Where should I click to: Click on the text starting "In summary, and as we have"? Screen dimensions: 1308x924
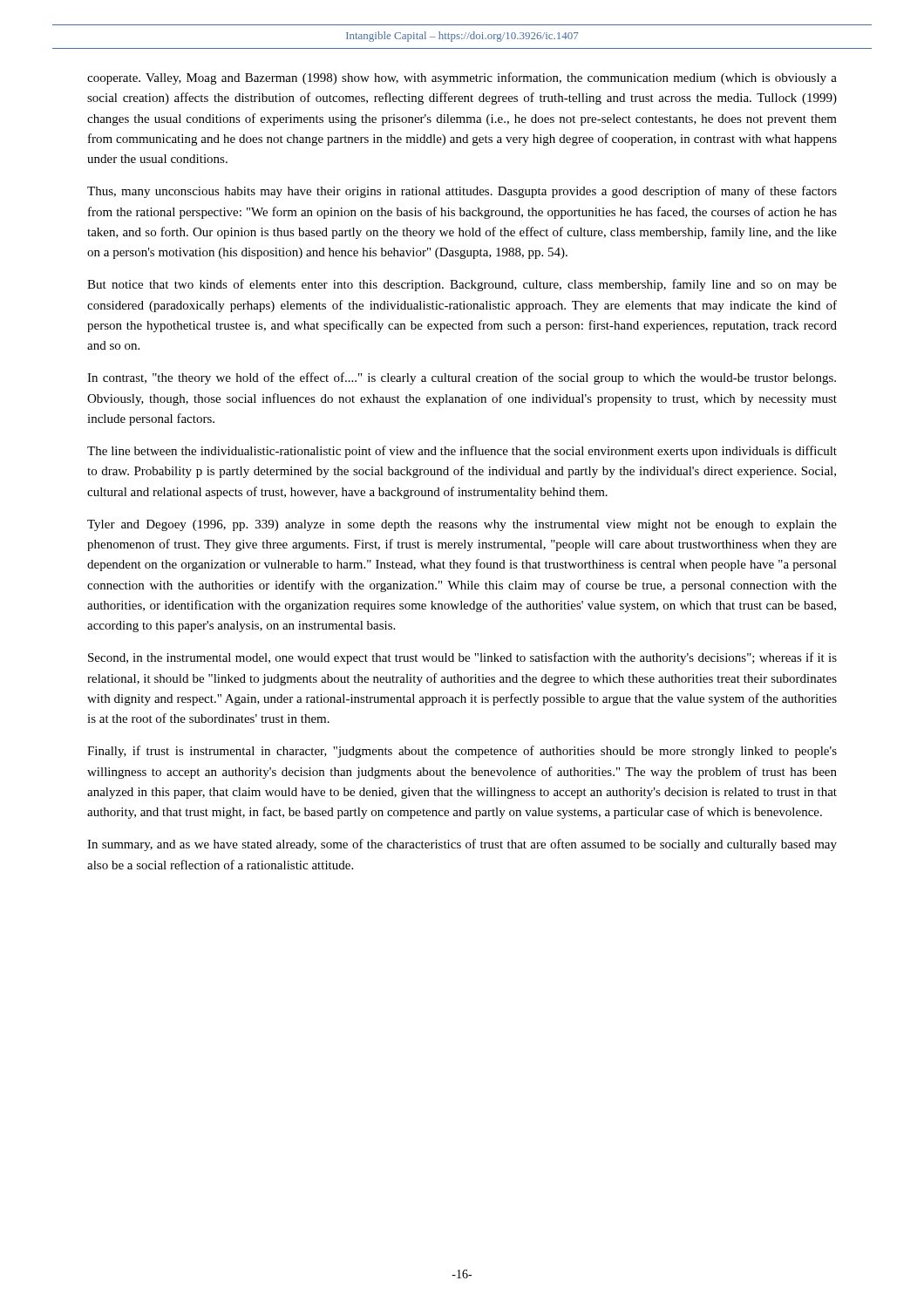(462, 854)
